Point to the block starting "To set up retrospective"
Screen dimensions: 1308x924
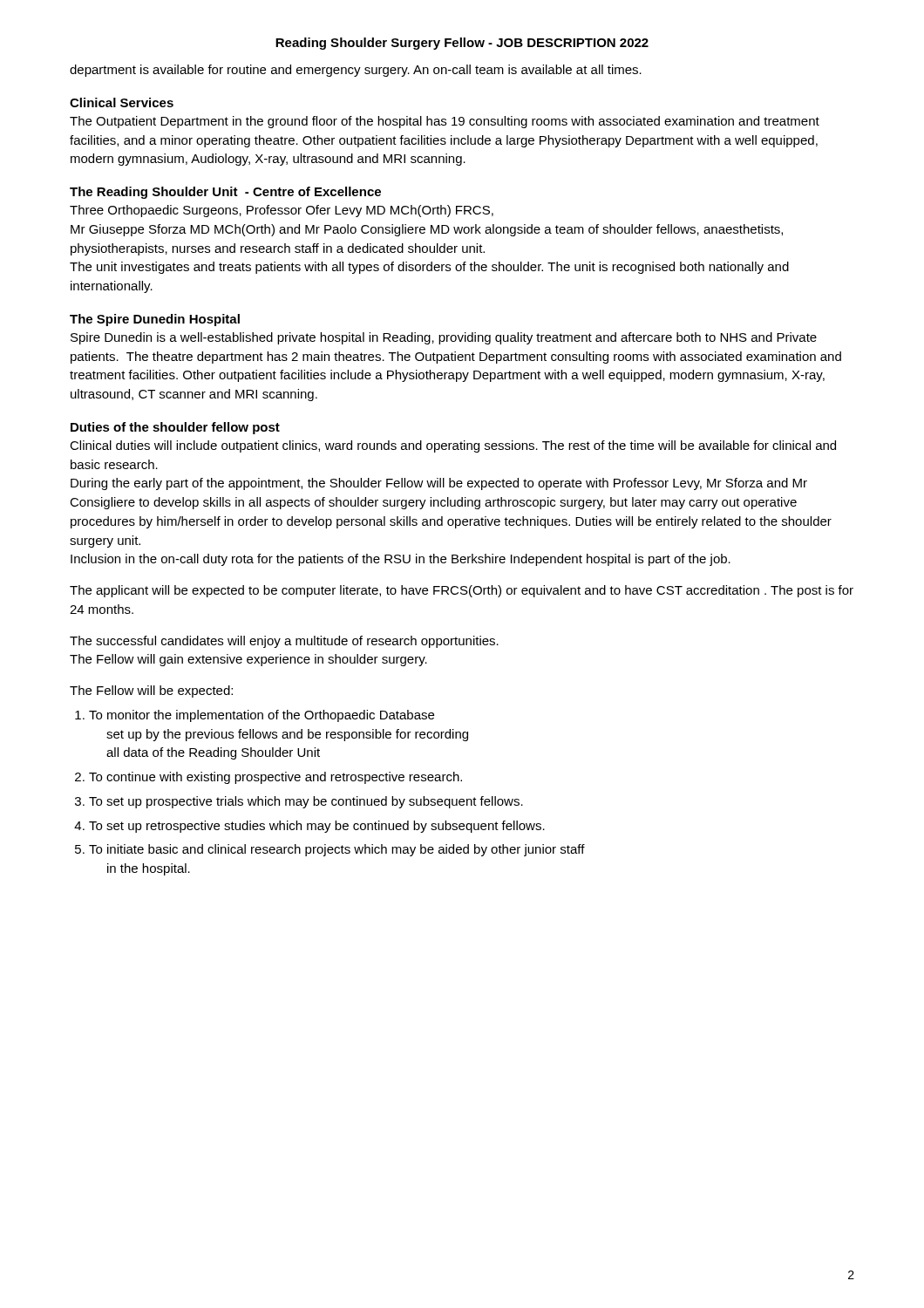[317, 825]
